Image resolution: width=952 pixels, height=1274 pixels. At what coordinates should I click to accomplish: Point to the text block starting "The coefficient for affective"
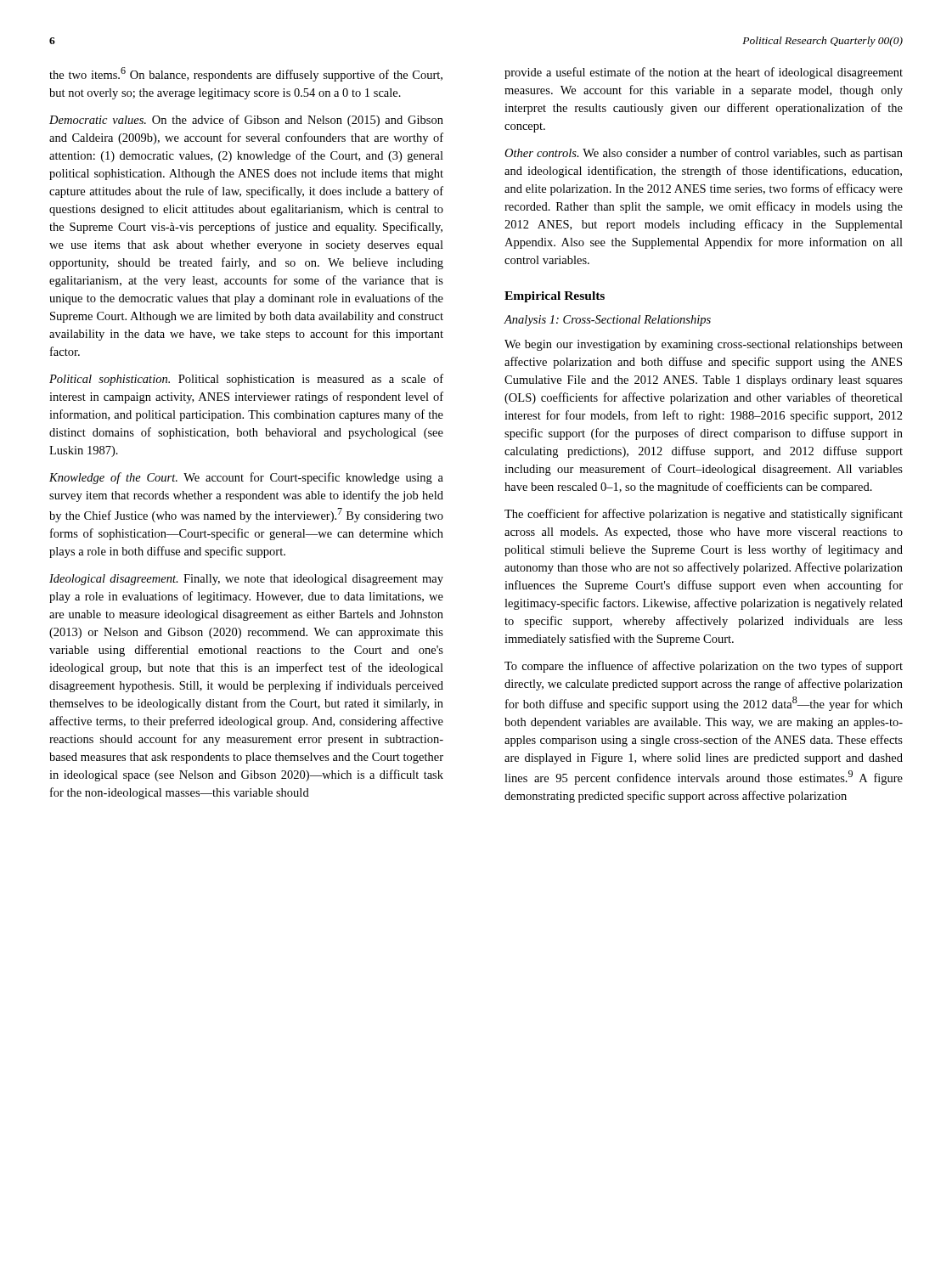704,577
